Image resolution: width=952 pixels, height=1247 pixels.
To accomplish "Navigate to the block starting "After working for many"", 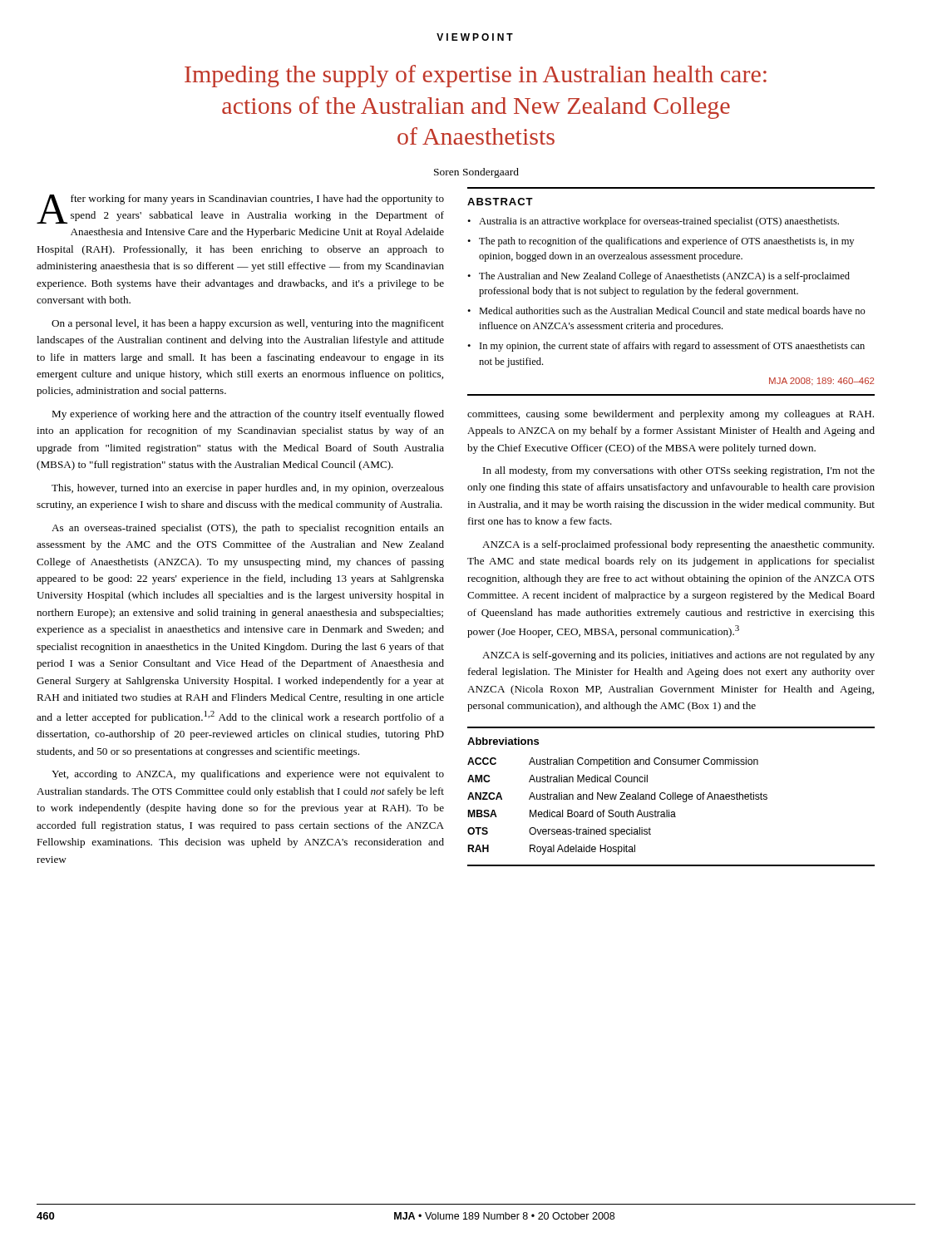I will tap(240, 529).
